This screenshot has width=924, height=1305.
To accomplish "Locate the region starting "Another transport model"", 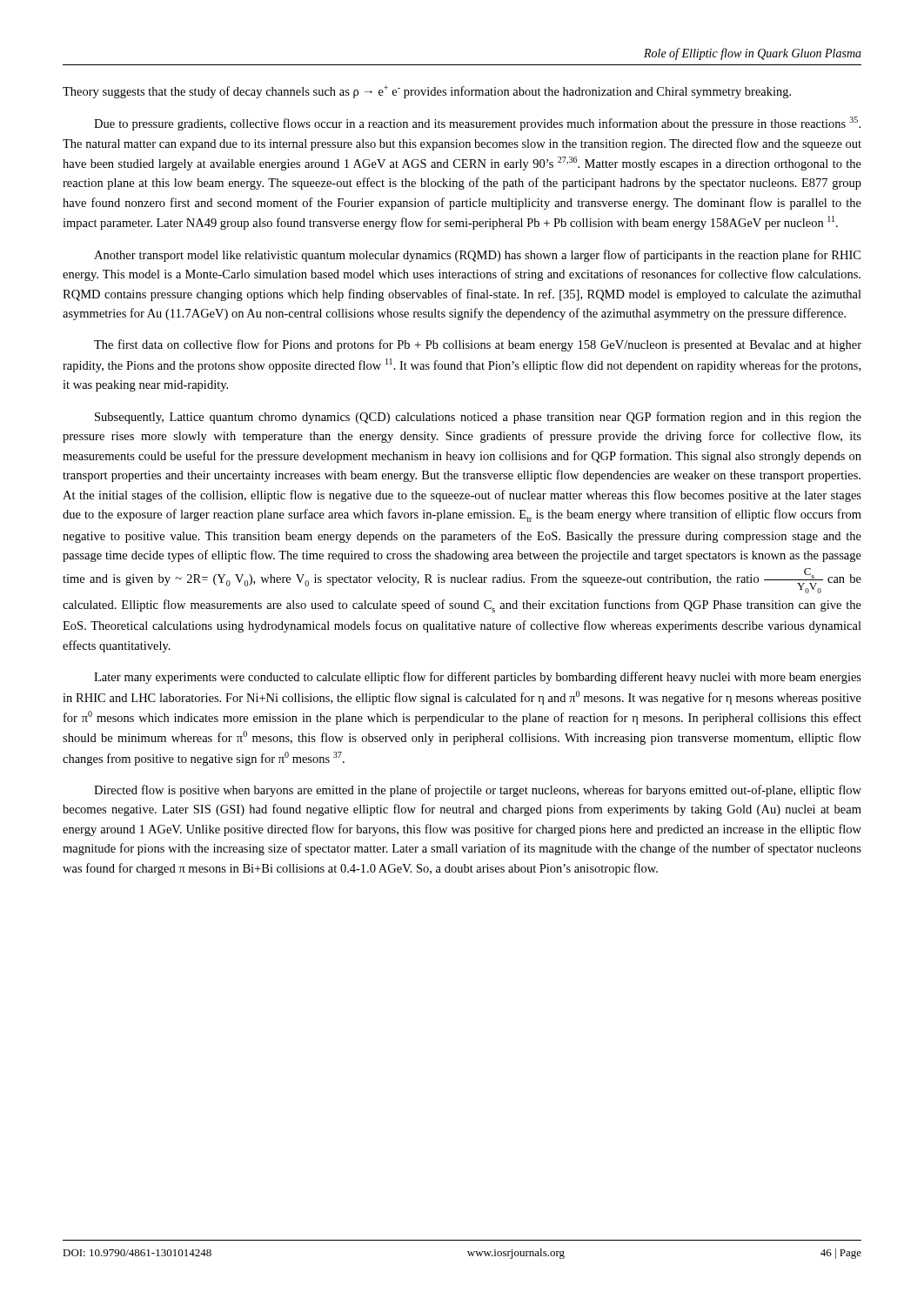I will pos(462,284).
